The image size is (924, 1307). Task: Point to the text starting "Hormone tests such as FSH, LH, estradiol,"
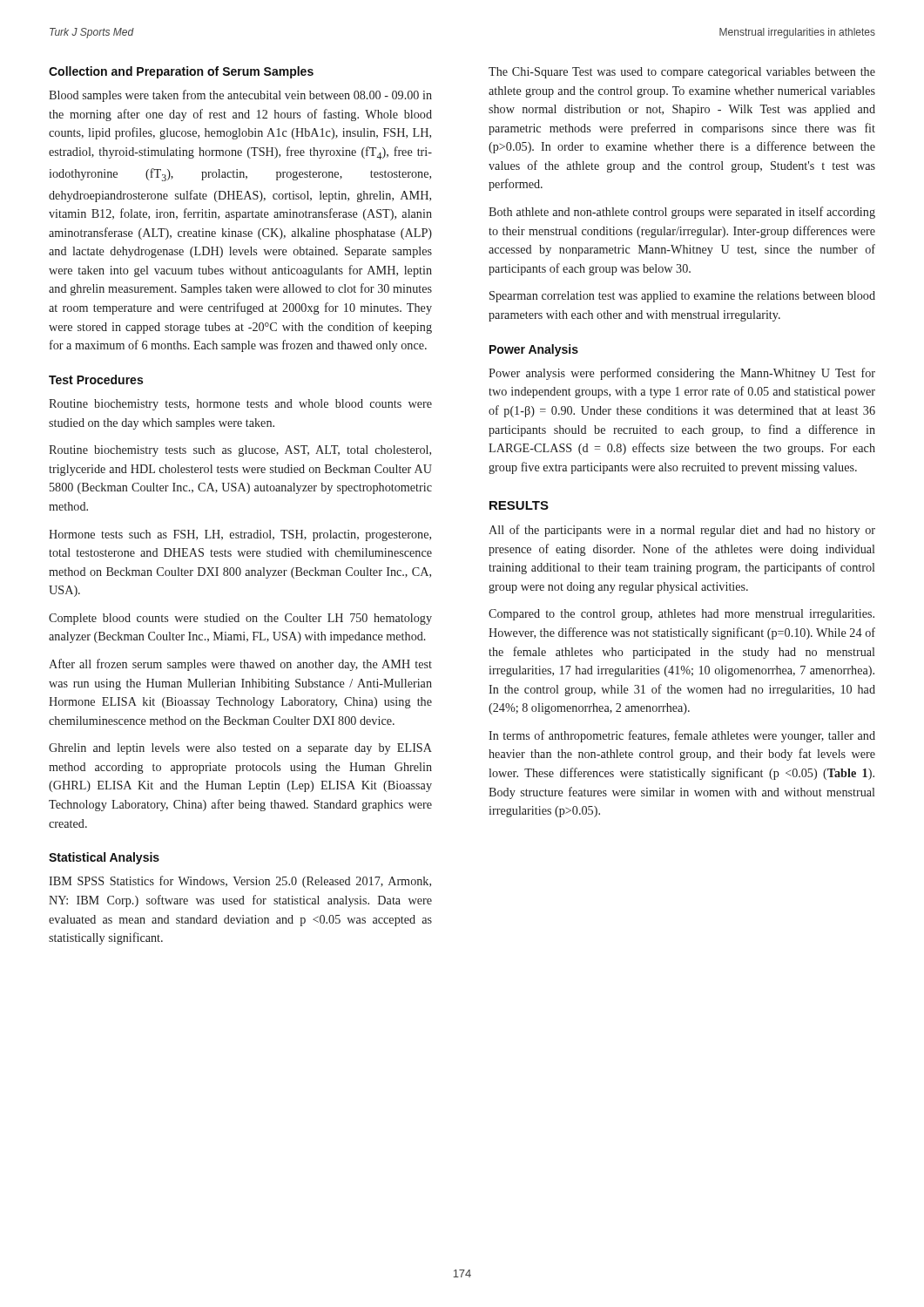pyautogui.click(x=240, y=563)
